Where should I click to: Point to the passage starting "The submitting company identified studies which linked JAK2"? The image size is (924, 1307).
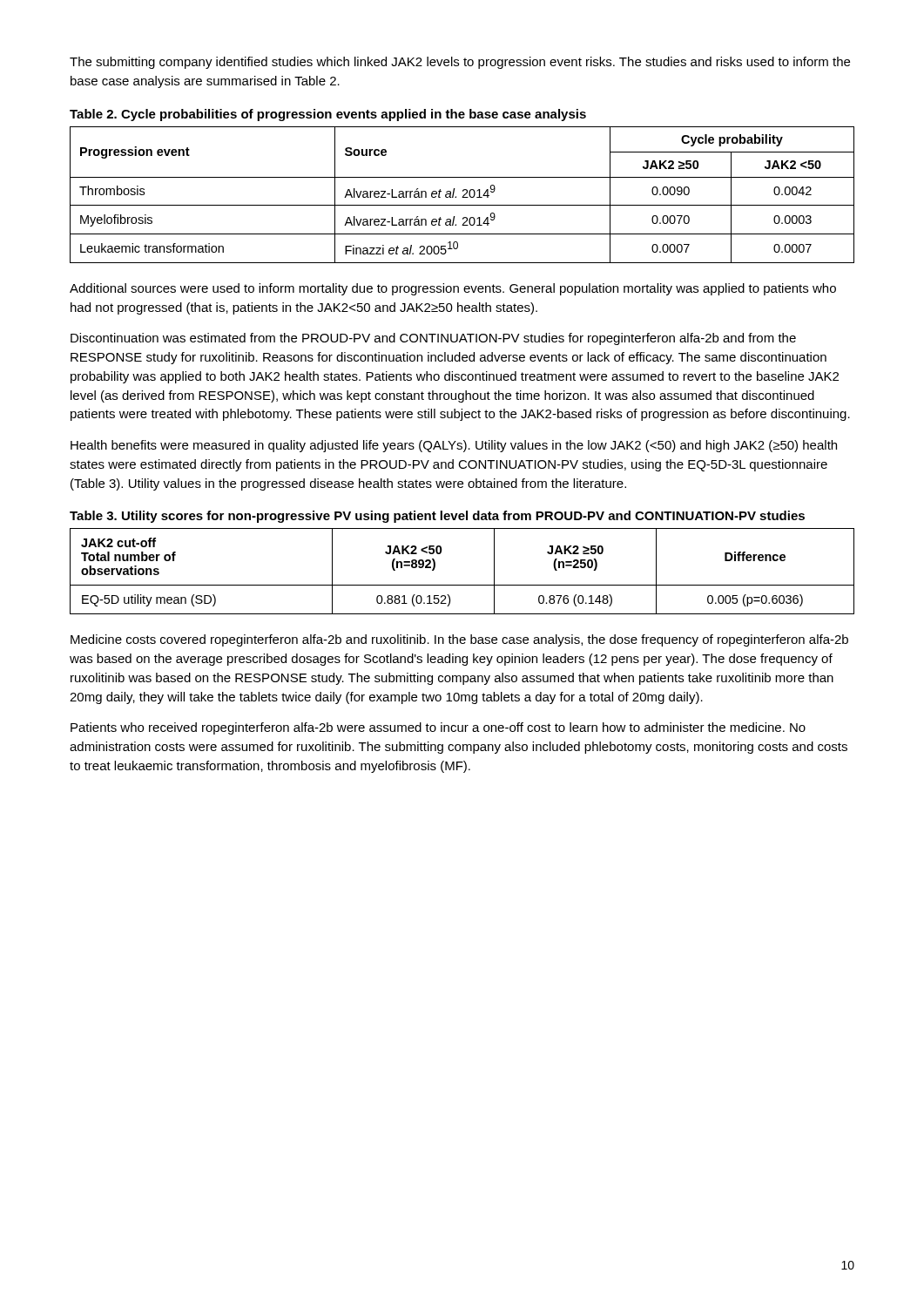[x=462, y=71]
